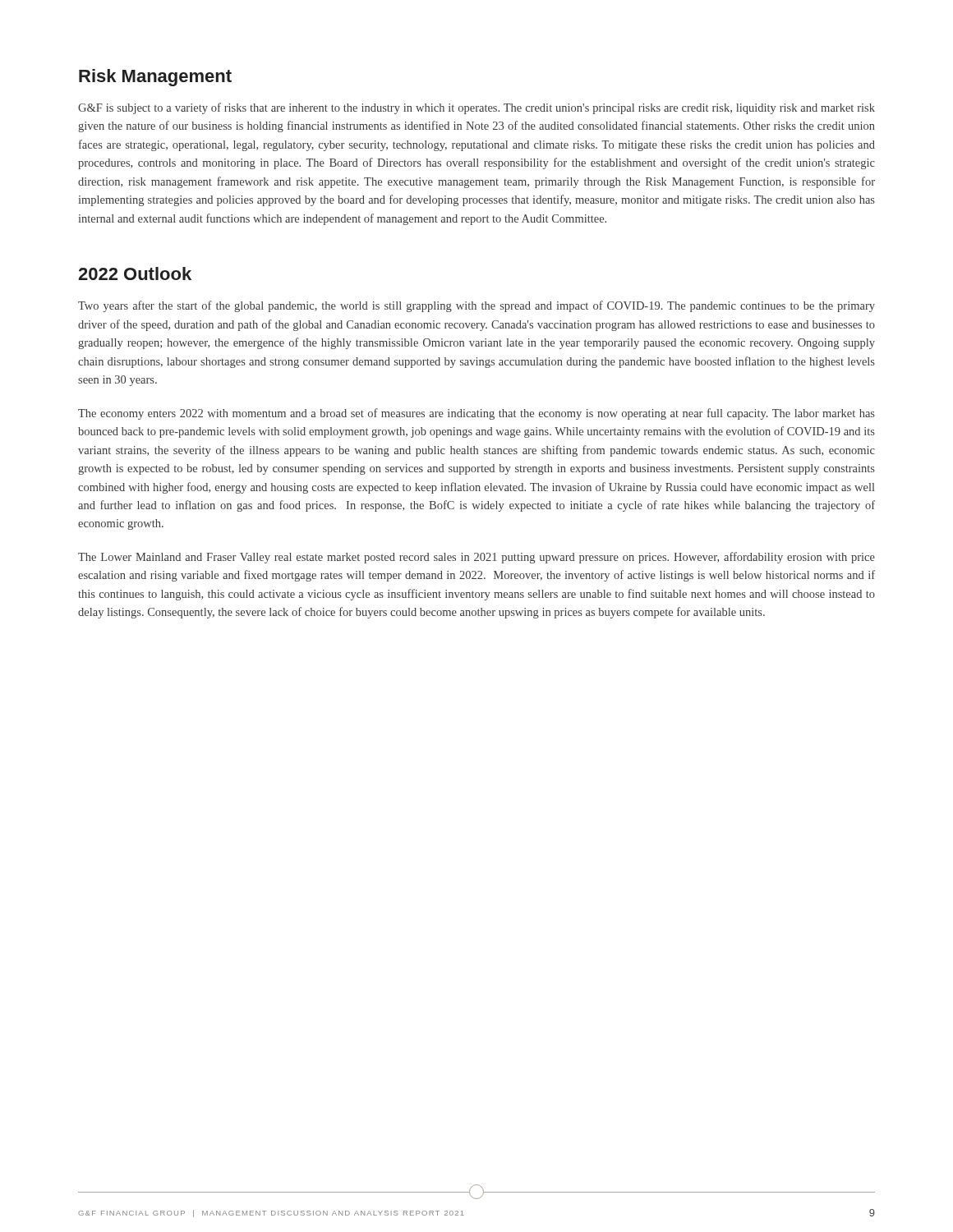Viewport: 953px width, 1232px height.
Task: Find the block on this page that starts "Two years after the start"
Action: [x=476, y=343]
